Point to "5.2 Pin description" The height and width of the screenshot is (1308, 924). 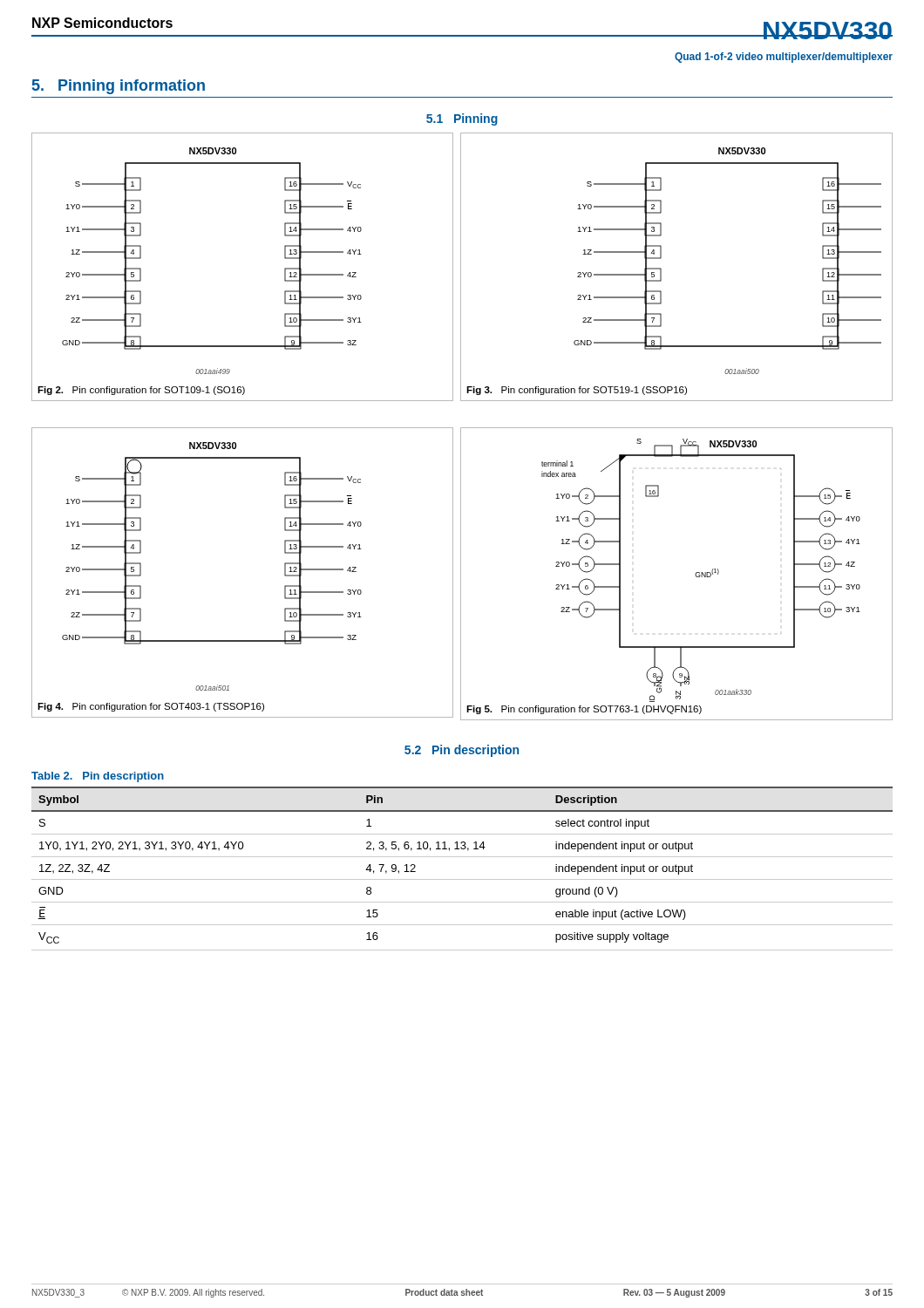[462, 750]
